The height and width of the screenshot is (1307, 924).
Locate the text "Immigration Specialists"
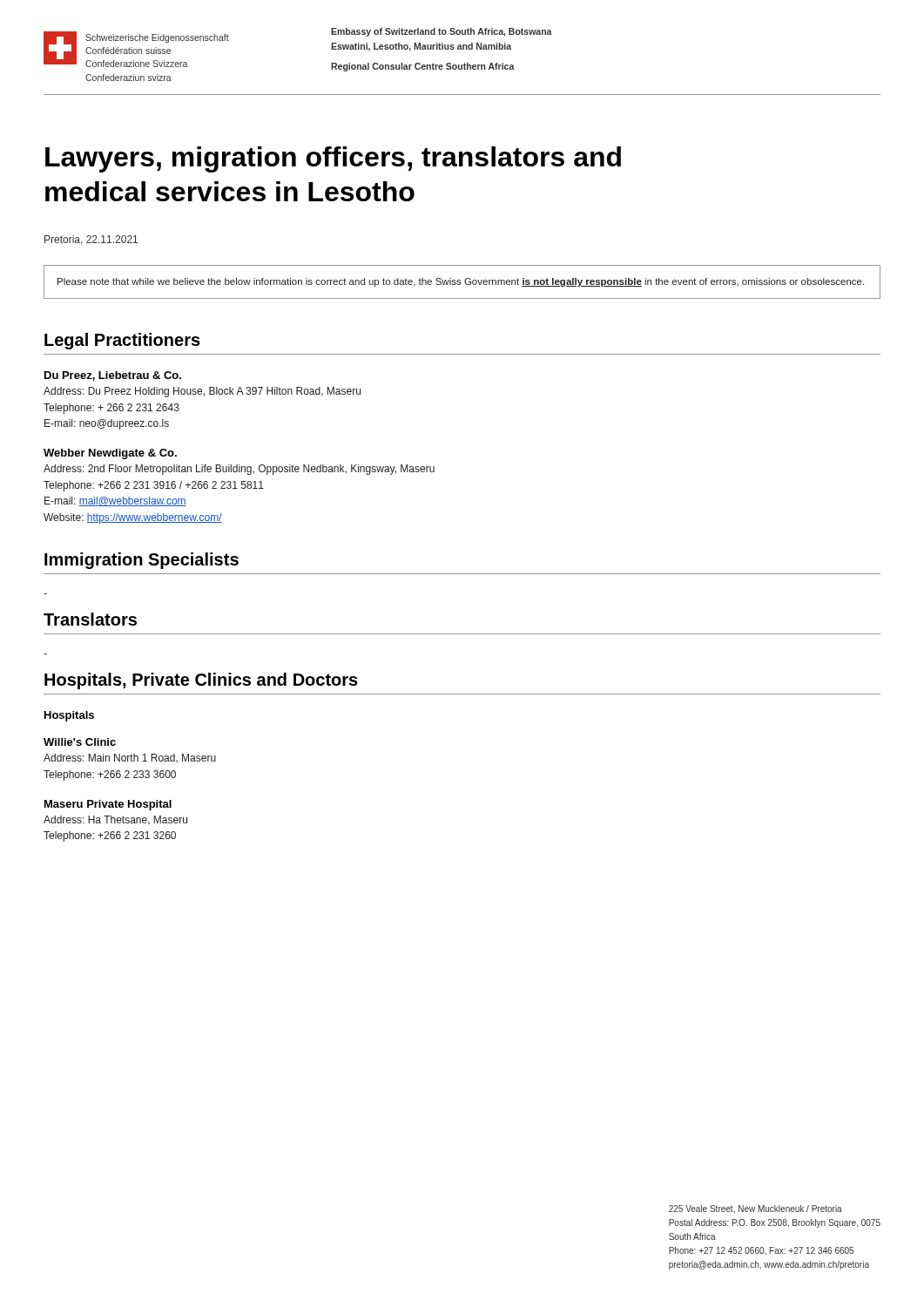coord(141,560)
